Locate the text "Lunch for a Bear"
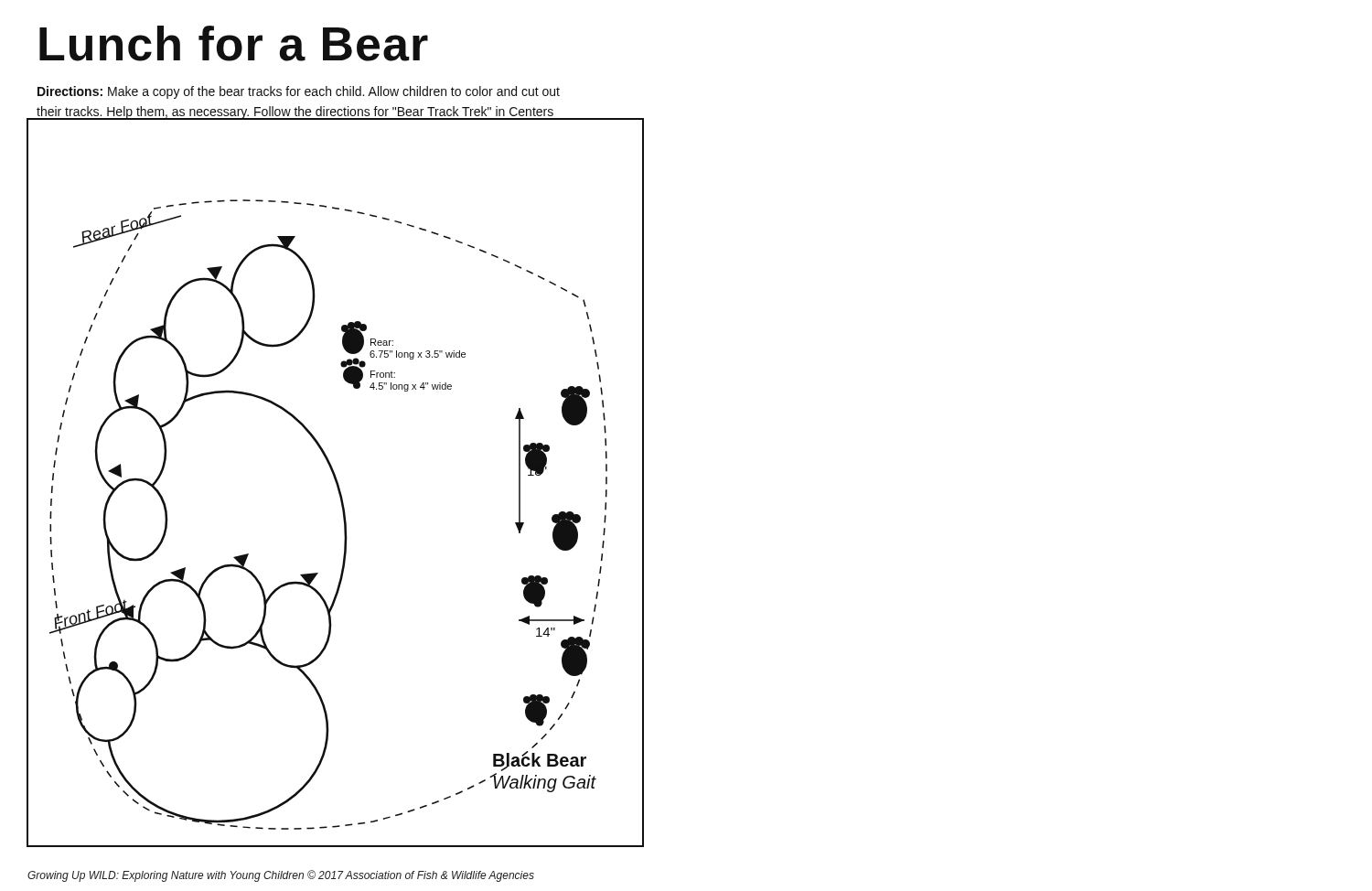 click(x=233, y=44)
